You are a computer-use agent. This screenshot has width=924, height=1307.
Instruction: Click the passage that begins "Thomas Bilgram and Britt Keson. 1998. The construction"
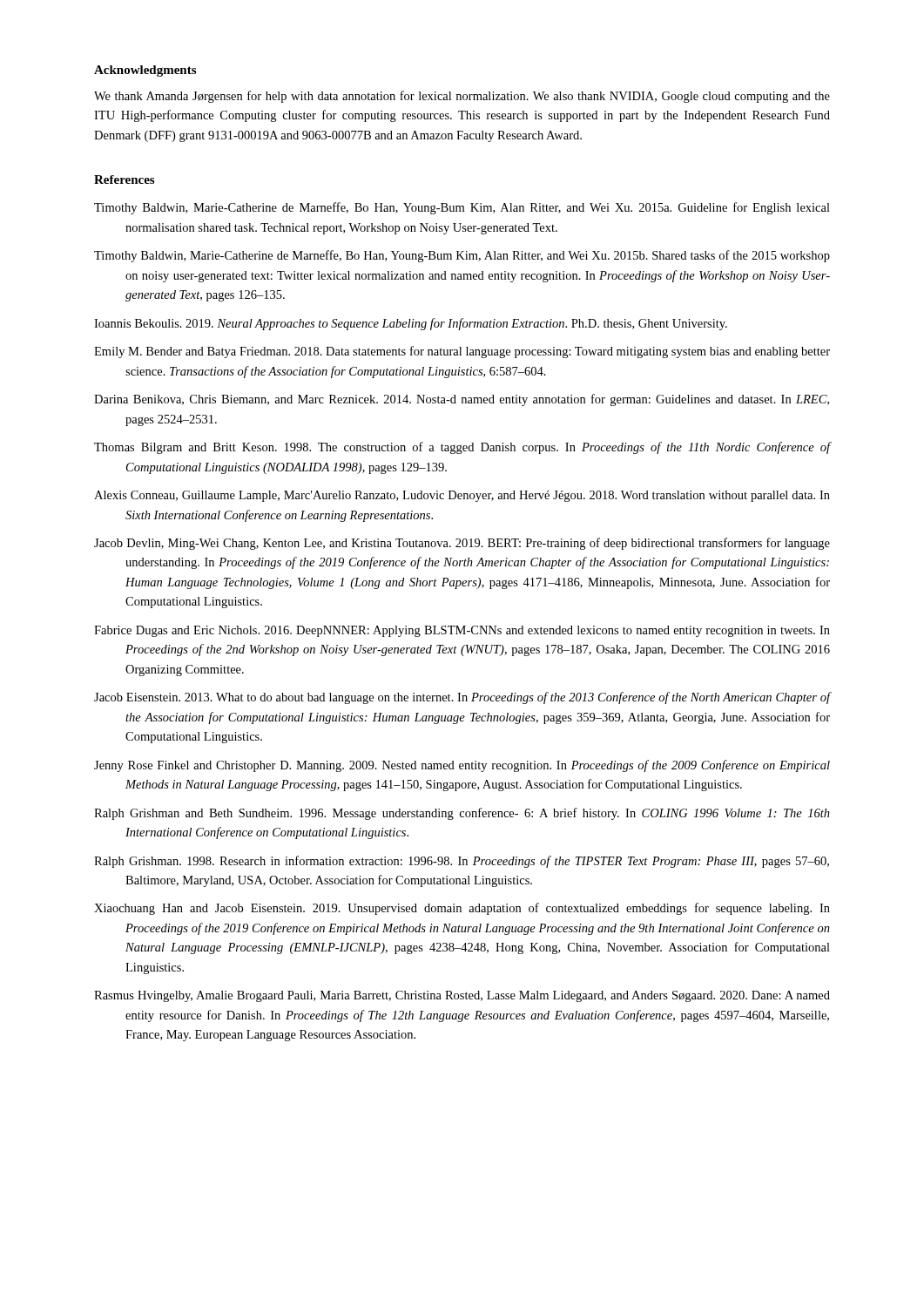click(462, 457)
